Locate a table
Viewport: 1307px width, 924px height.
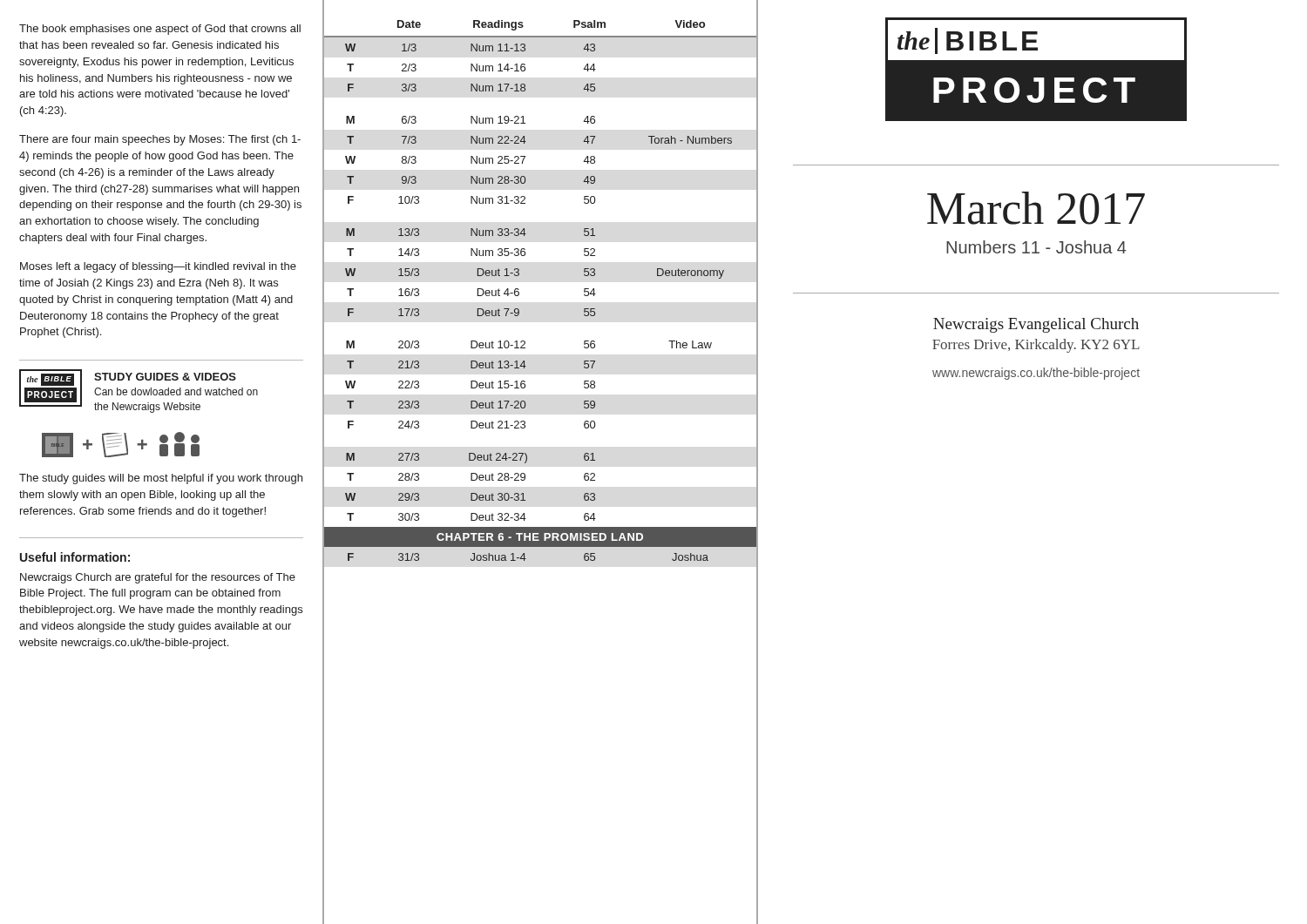pos(540,290)
